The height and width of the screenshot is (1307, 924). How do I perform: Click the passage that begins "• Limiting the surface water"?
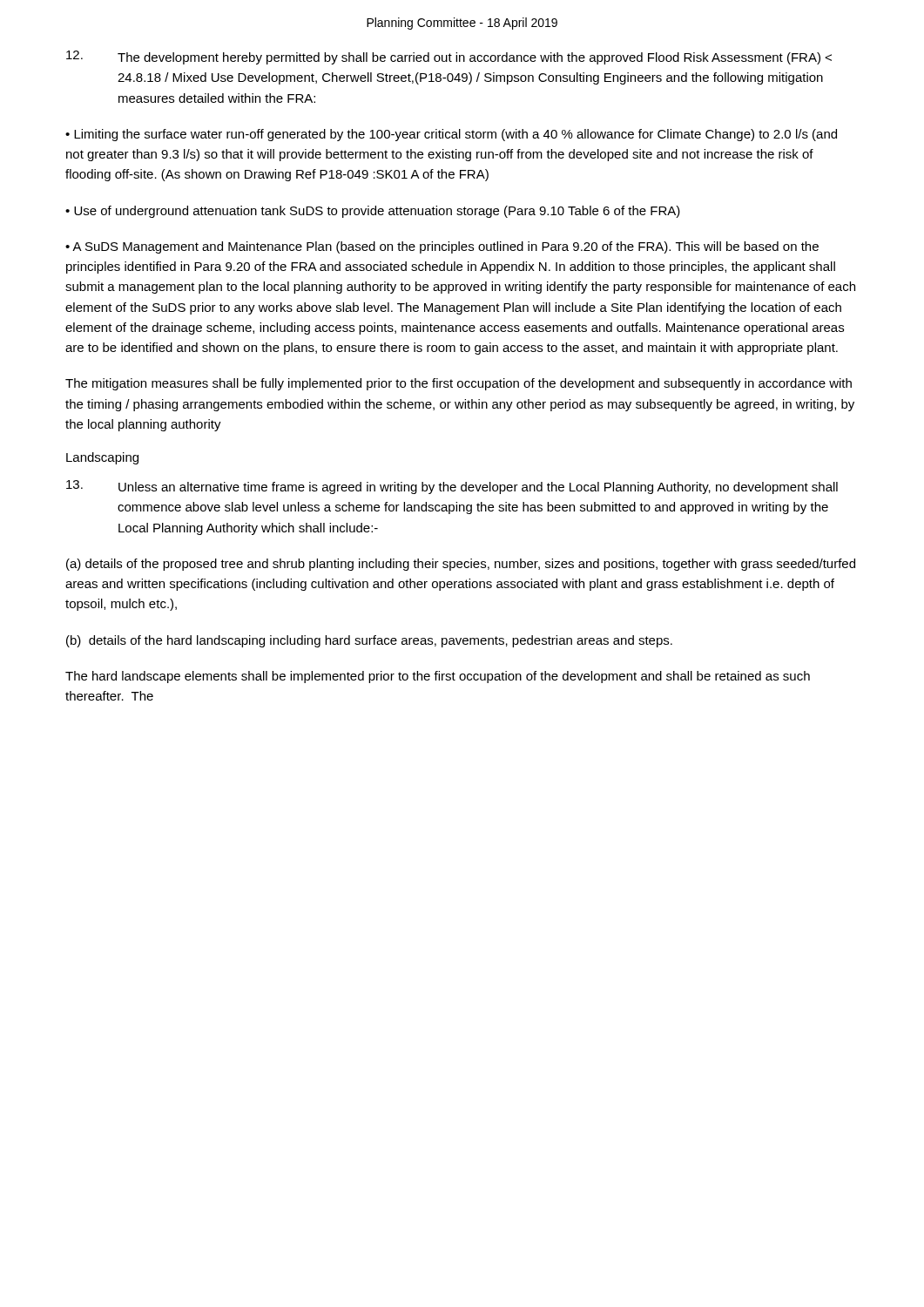(452, 154)
